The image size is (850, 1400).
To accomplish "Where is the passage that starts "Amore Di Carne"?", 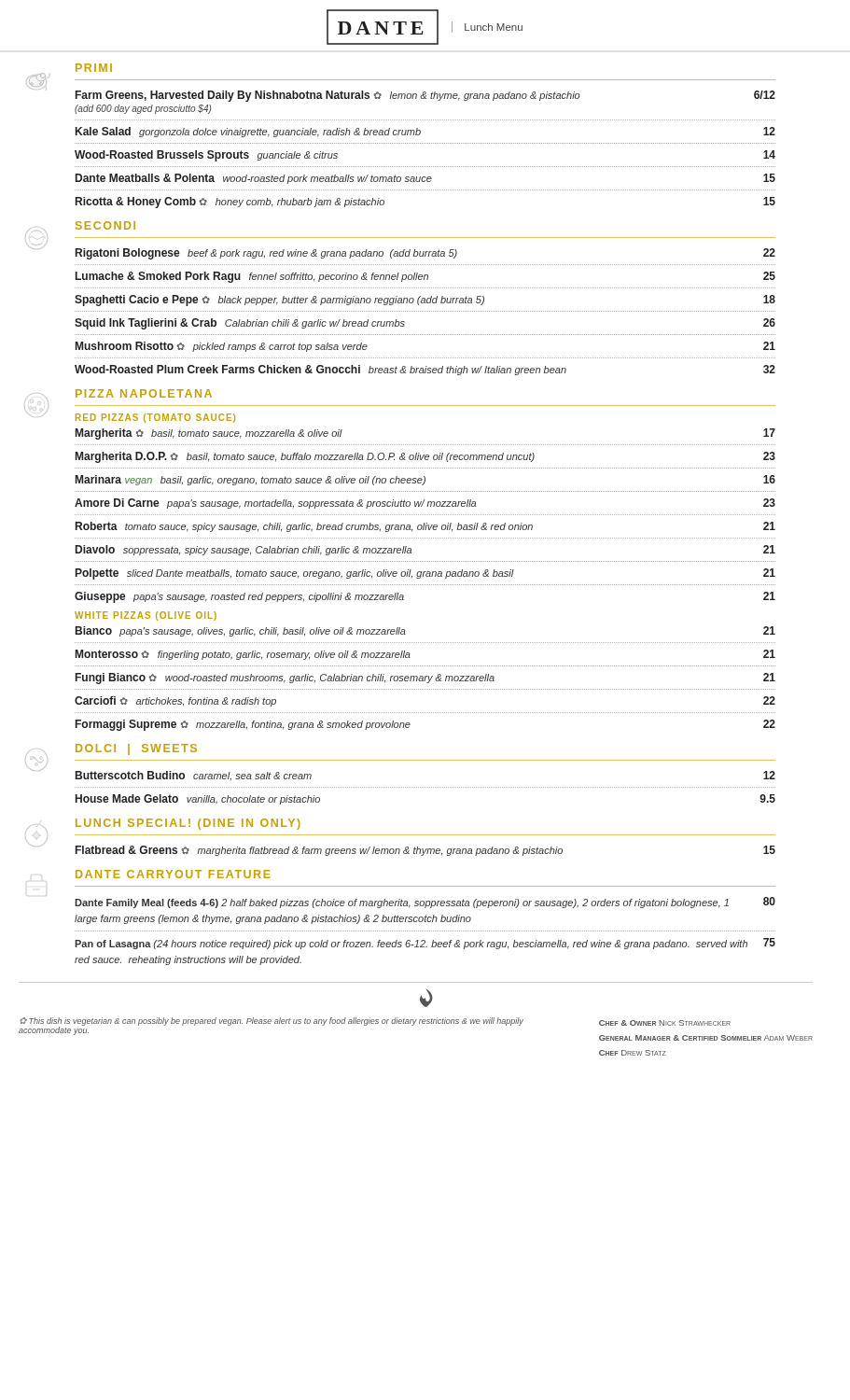I will (x=425, y=505).
